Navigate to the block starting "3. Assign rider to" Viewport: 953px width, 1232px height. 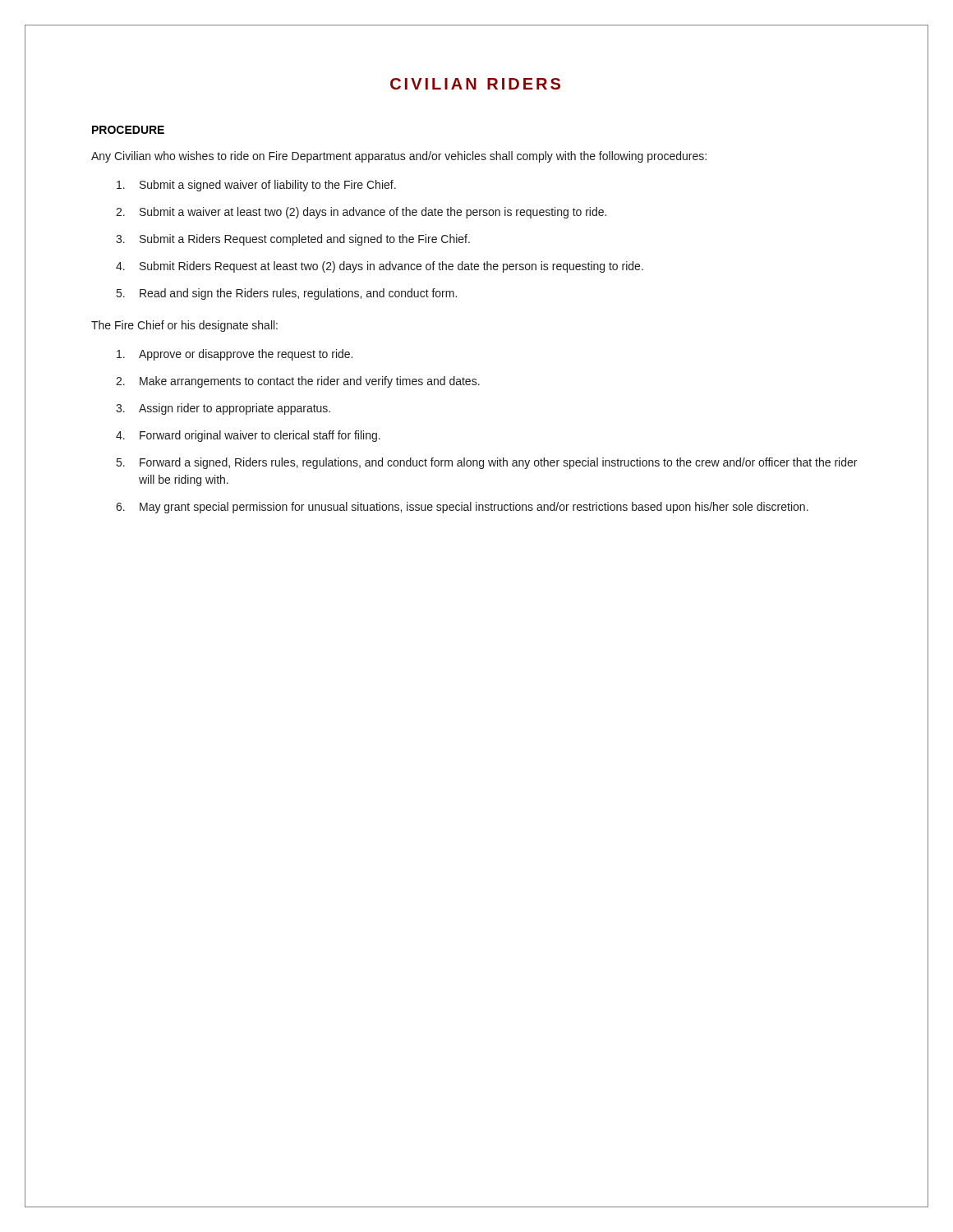pos(223,409)
